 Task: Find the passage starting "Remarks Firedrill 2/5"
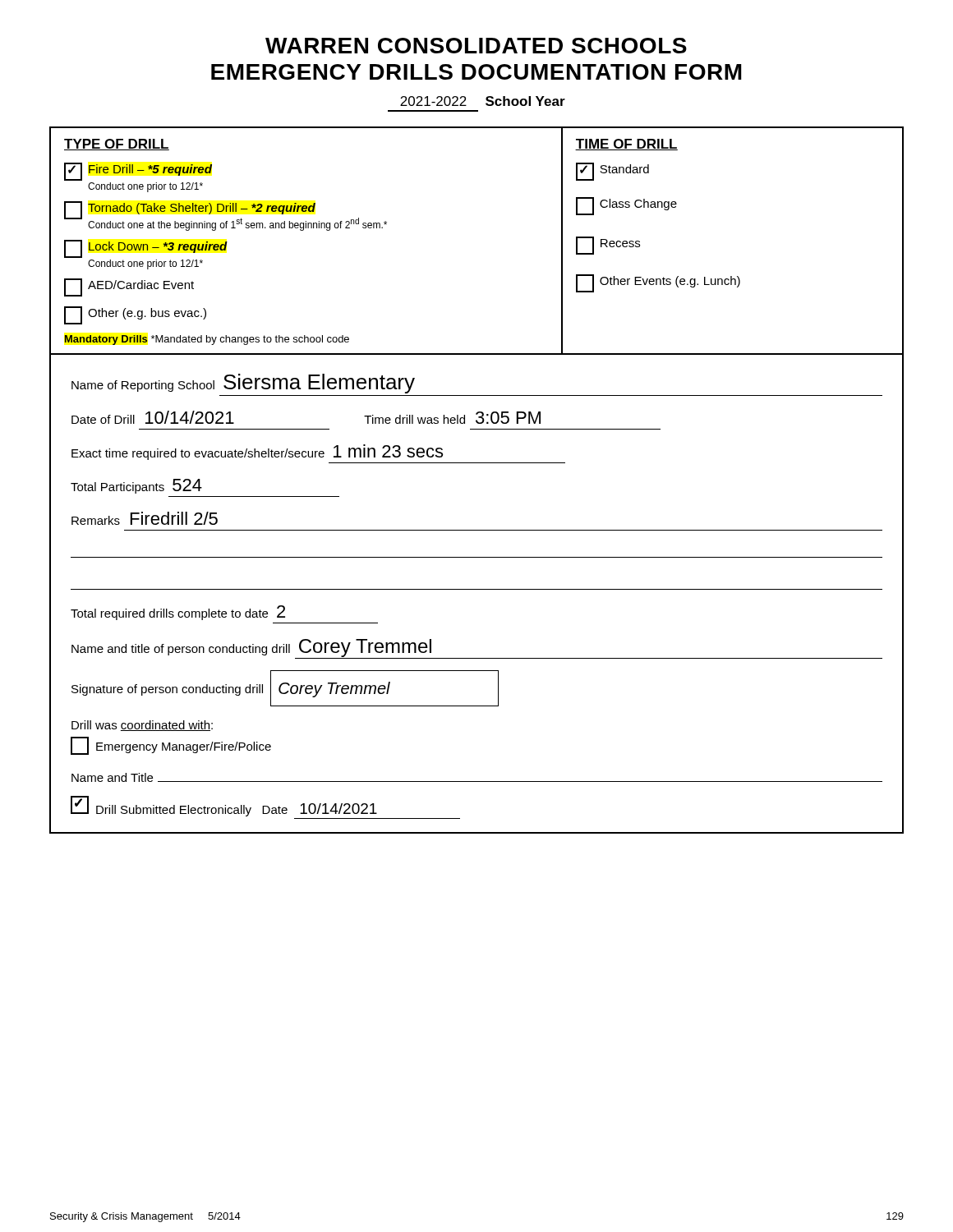(476, 520)
